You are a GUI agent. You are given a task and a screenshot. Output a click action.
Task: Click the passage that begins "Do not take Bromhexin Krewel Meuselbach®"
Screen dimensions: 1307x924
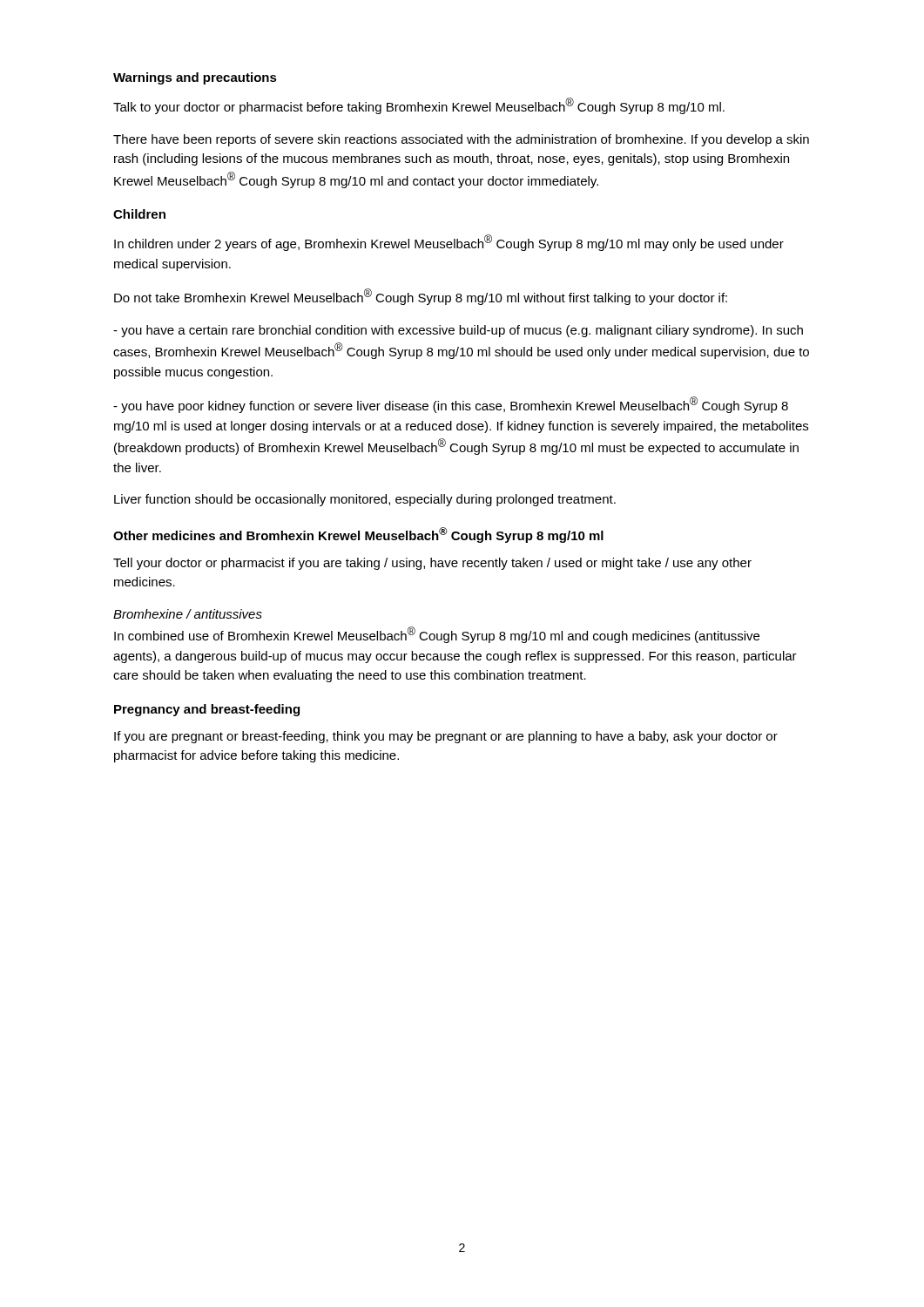click(x=421, y=296)
